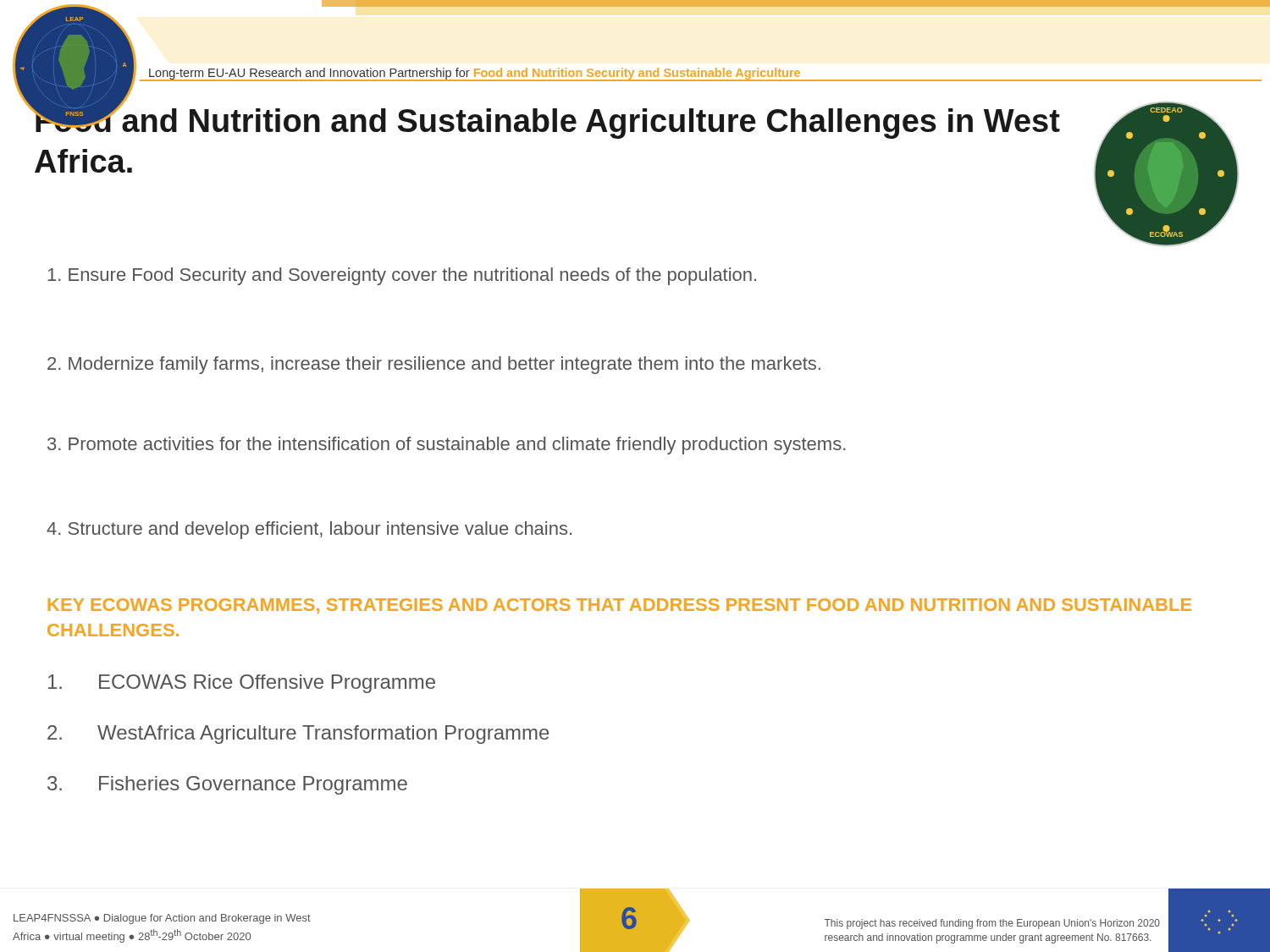This screenshot has width=1270, height=952.
Task: Where does it say "3.Fisheries Governance Programme"?
Action: tap(227, 784)
